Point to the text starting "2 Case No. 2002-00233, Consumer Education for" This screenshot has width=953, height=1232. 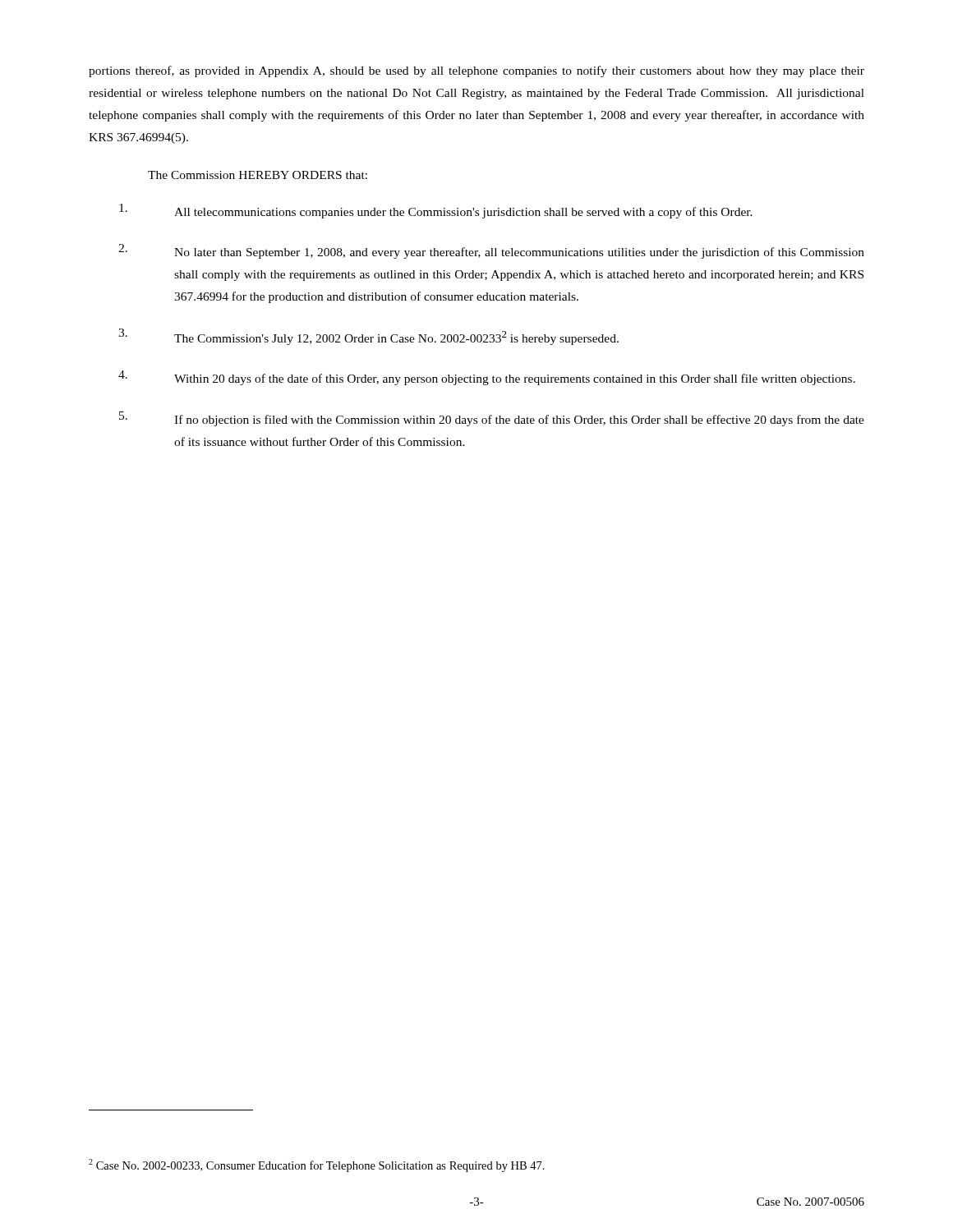pos(317,1165)
